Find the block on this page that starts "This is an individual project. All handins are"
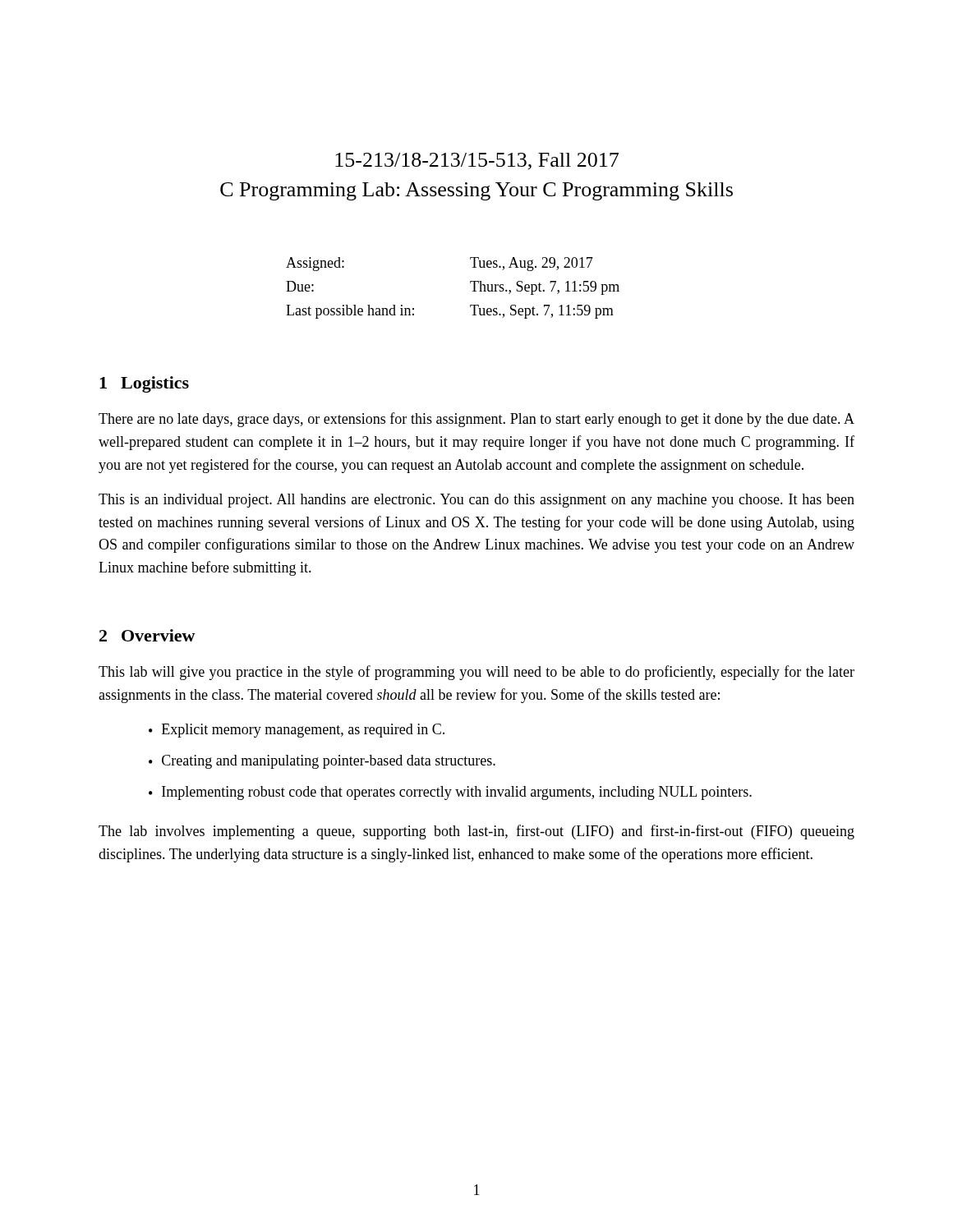Screen dimensions: 1232x953 (476, 533)
